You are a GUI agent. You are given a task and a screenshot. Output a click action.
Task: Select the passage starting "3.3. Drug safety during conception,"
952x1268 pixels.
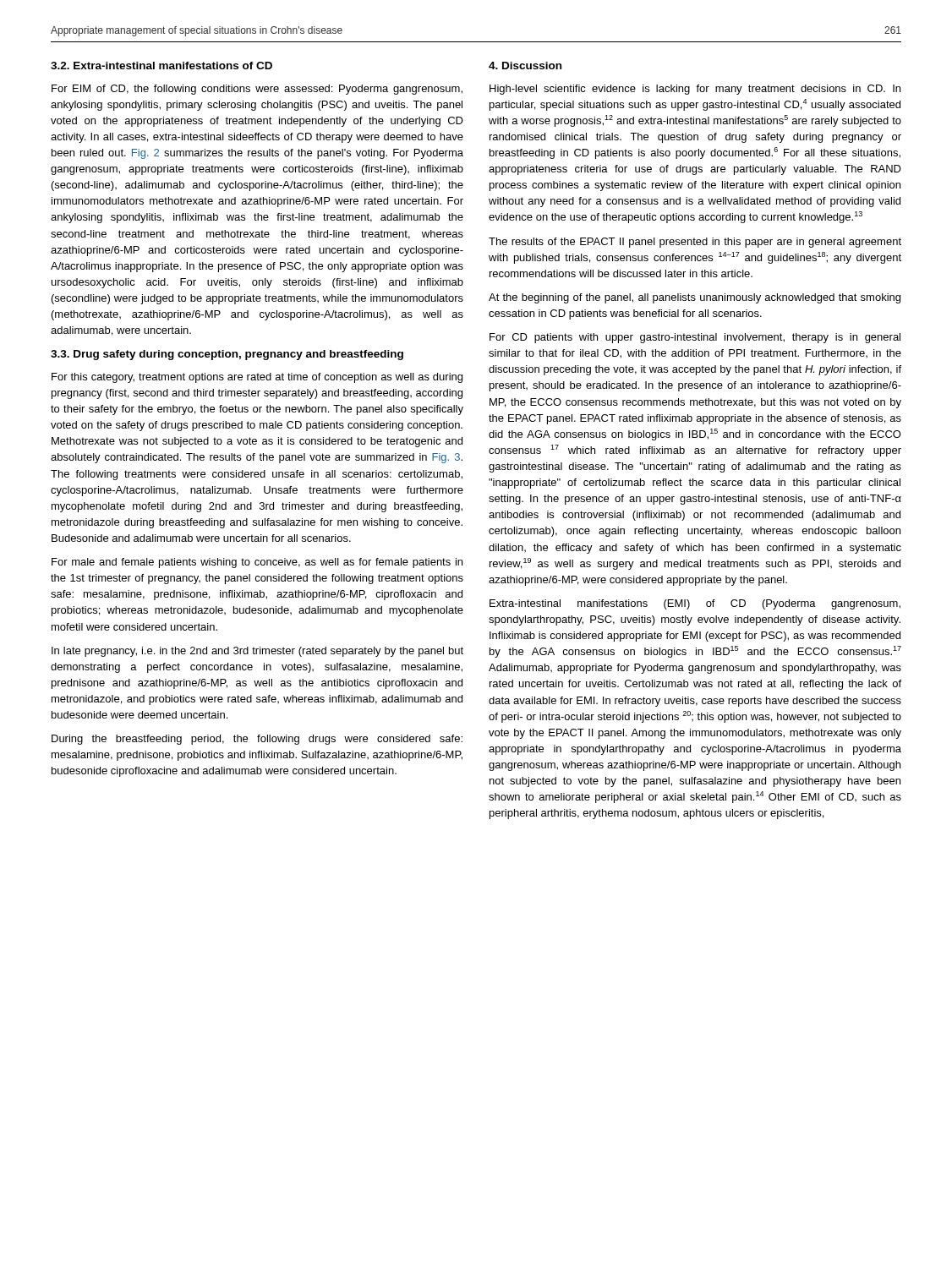227,354
